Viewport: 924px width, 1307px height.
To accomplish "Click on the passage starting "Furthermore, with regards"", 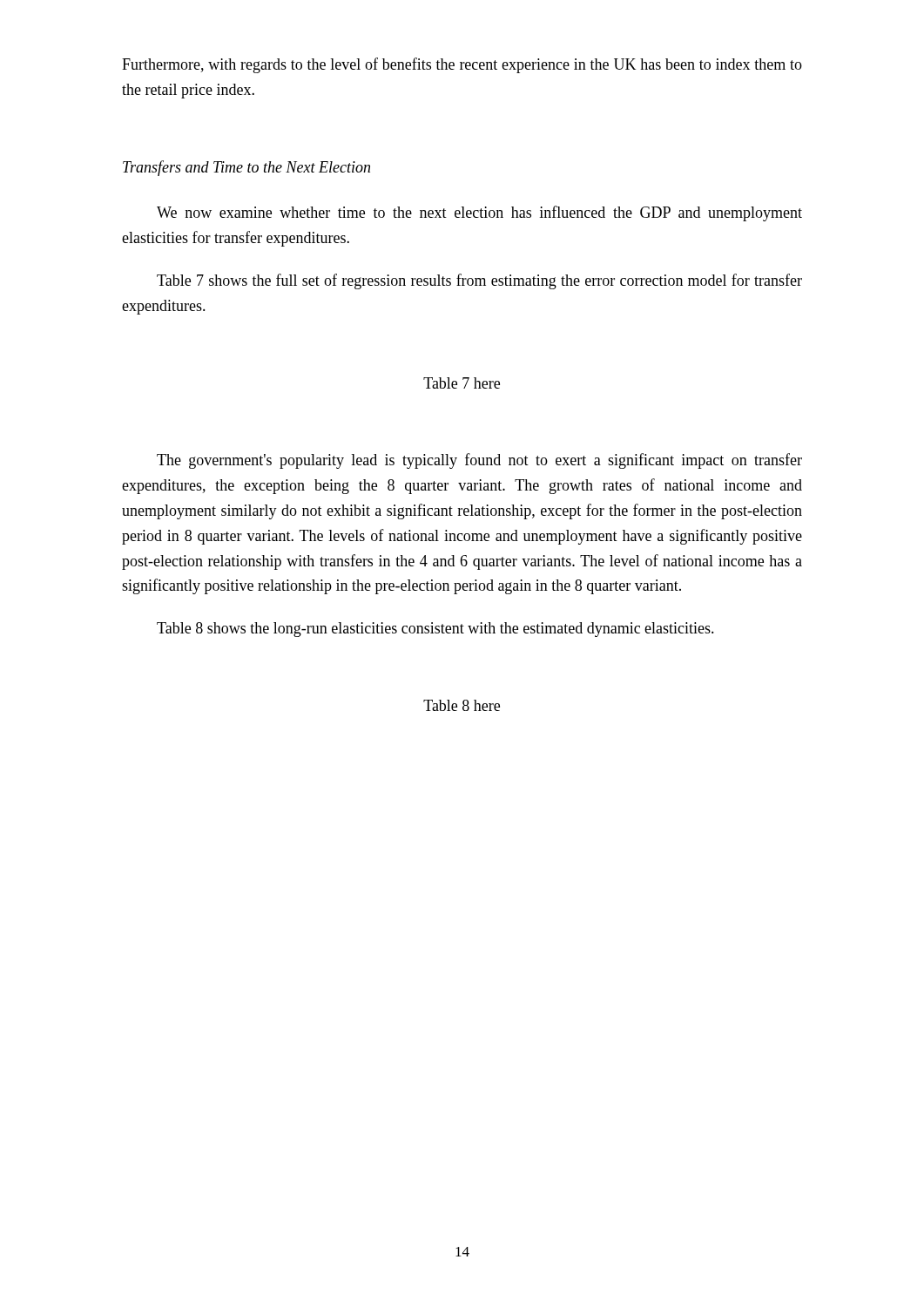I will click(462, 77).
